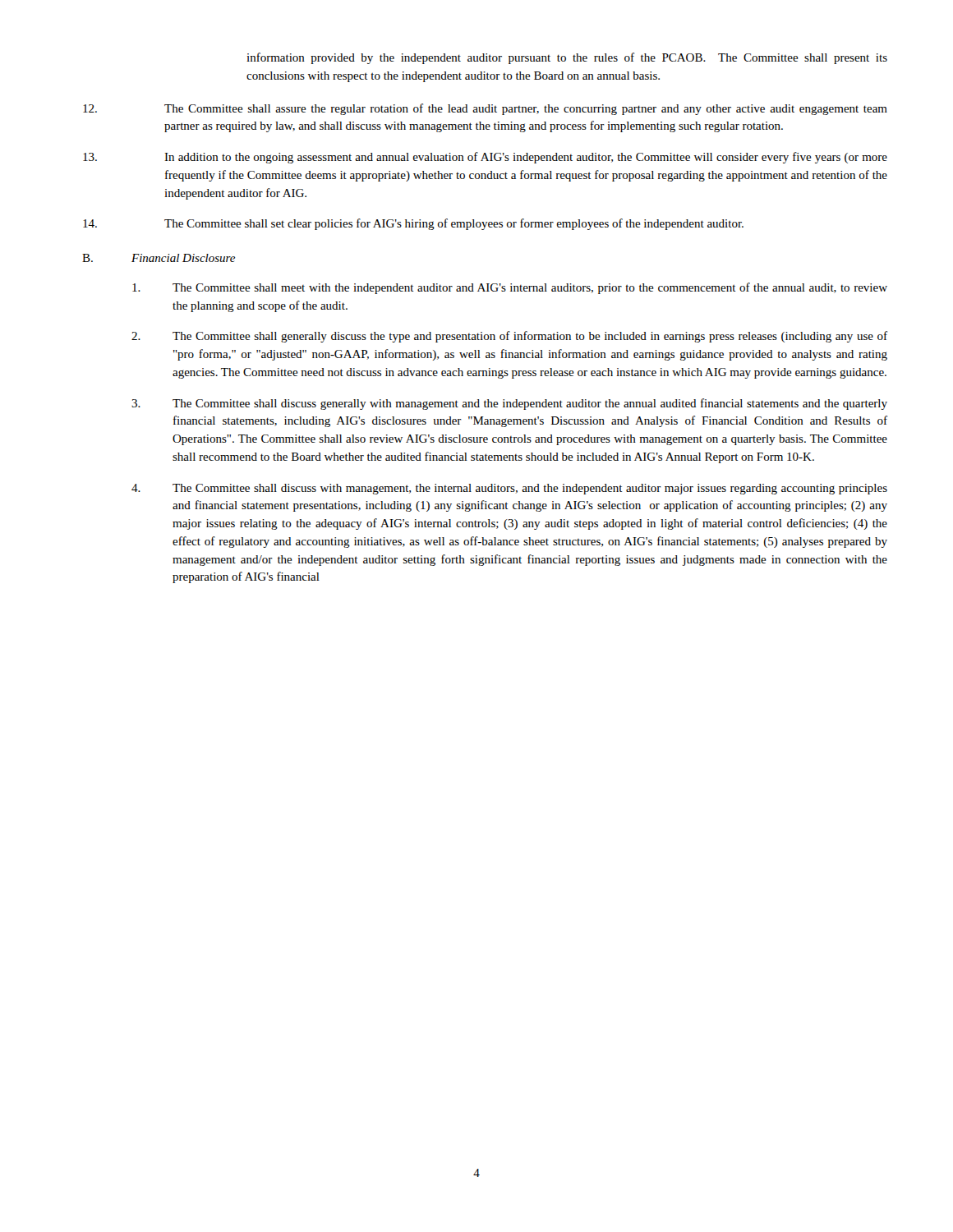953x1232 pixels.
Task: Click on the section header with the text "B. Financial Disclosure"
Action: coord(159,258)
